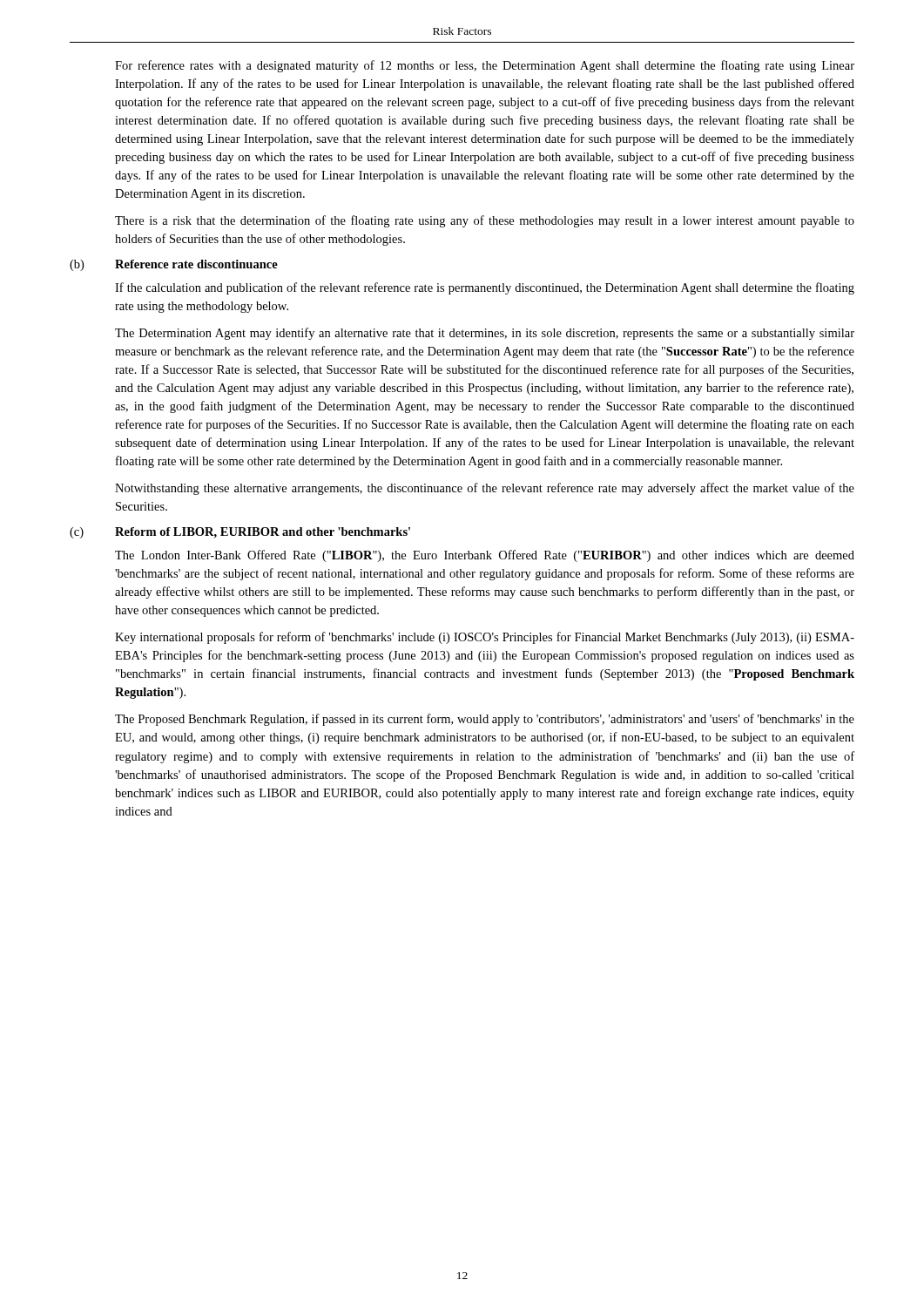Find the block on this page that starts "Key international proposals for reform of 'benchmarks' include"
The image size is (924, 1307).
[485, 665]
